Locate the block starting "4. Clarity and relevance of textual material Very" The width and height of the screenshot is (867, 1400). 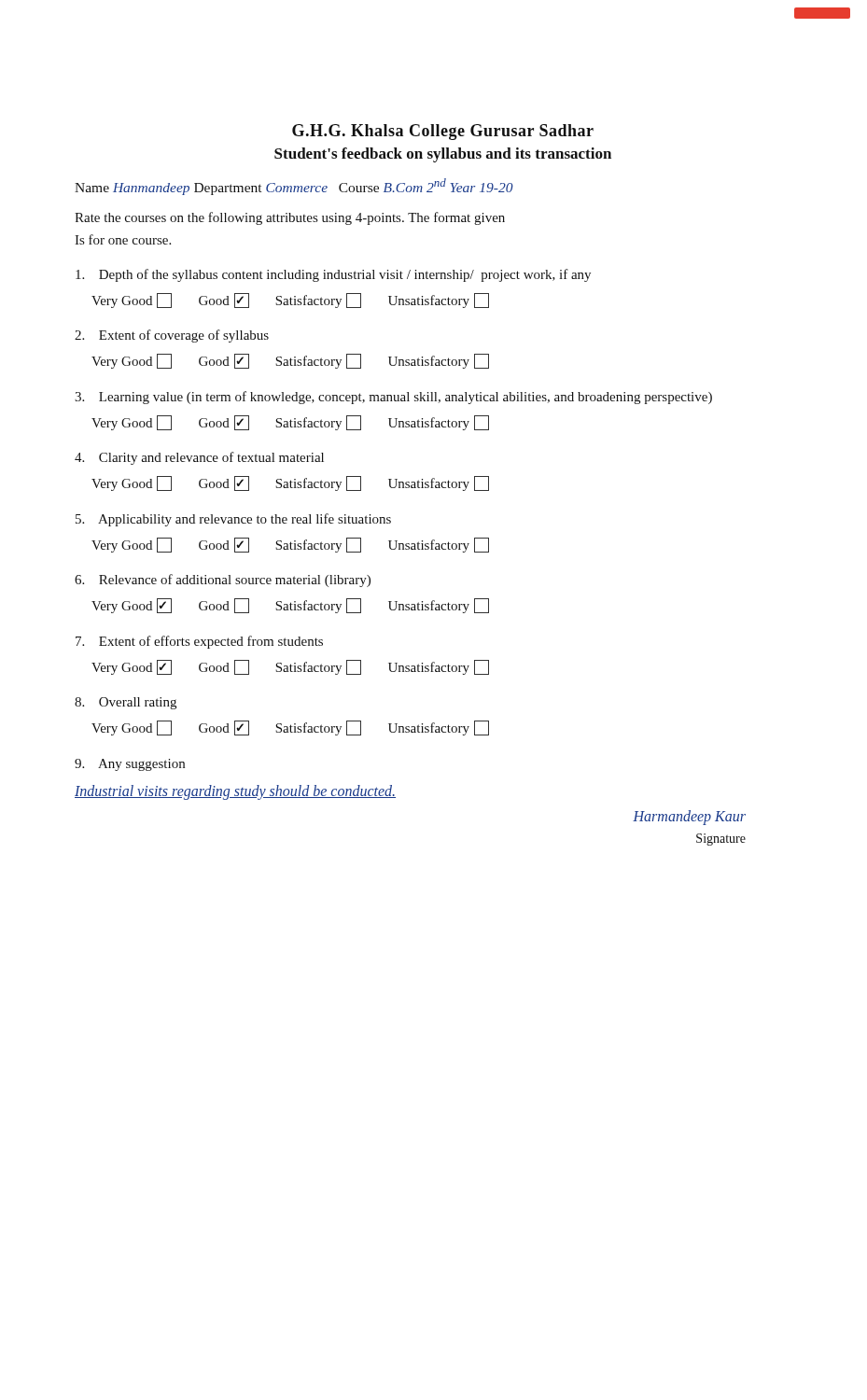pyautogui.click(x=443, y=471)
